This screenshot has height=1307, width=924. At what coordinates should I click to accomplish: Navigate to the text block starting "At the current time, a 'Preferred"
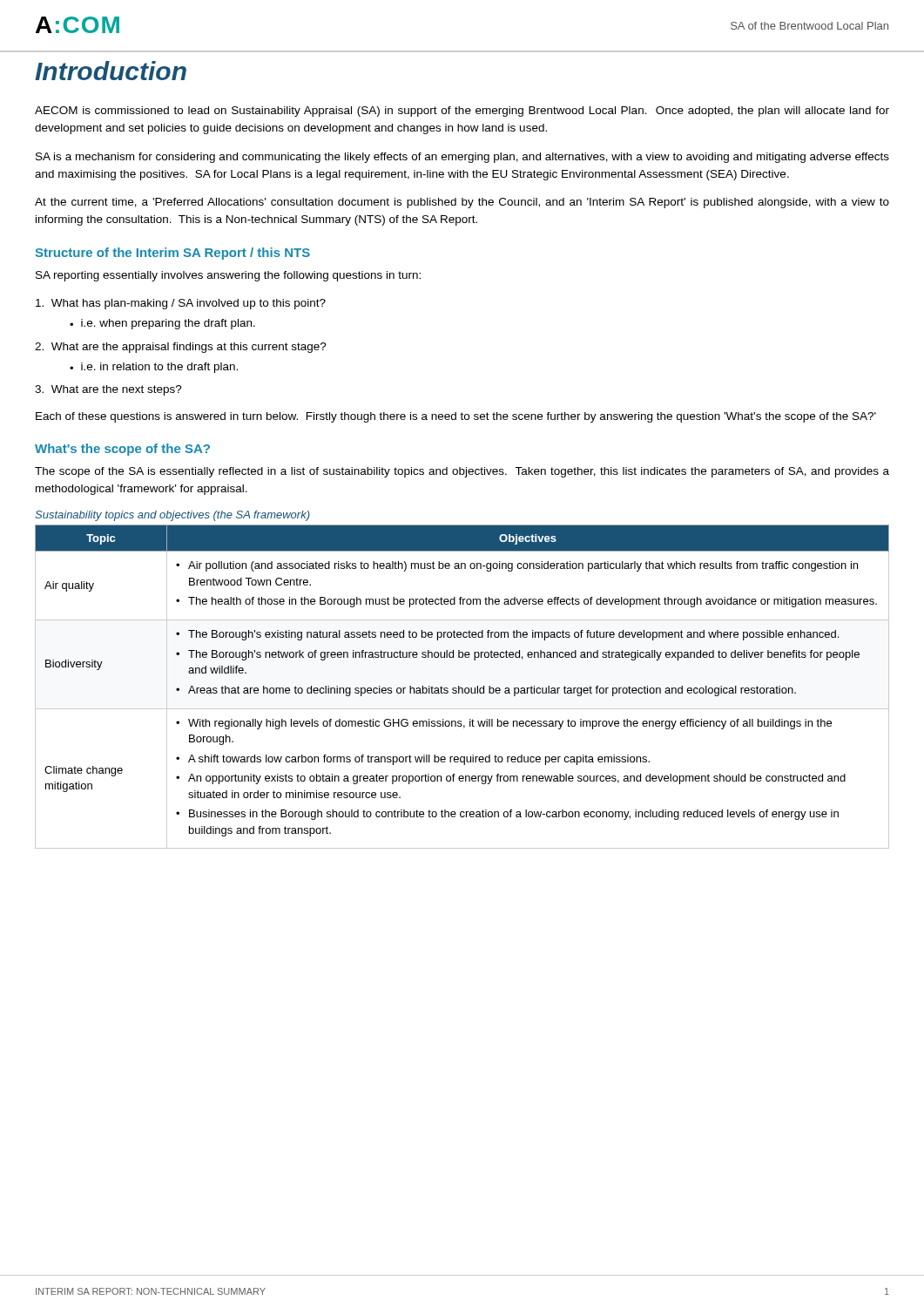[462, 210]
